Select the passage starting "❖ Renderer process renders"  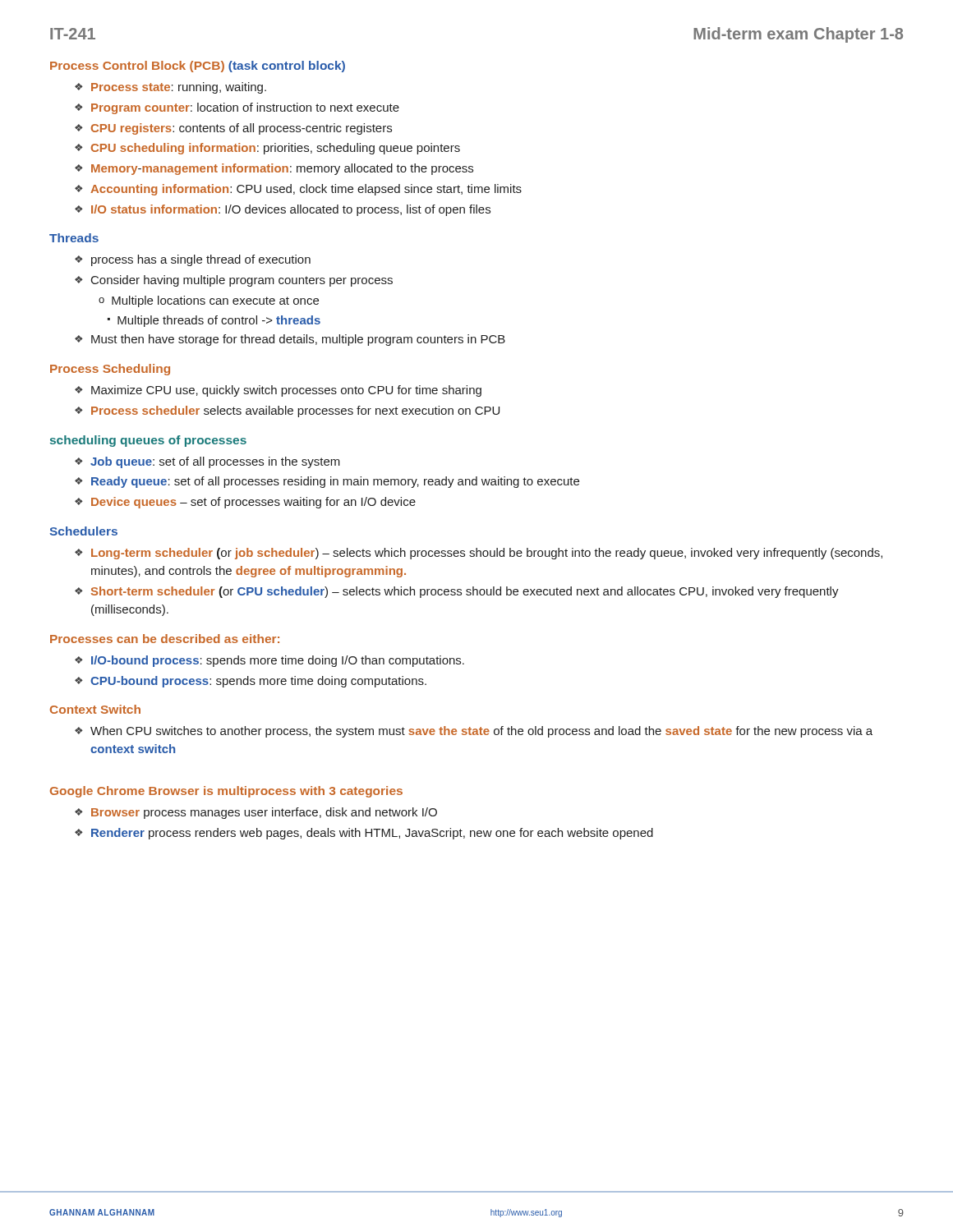click(x=489, y=832)
